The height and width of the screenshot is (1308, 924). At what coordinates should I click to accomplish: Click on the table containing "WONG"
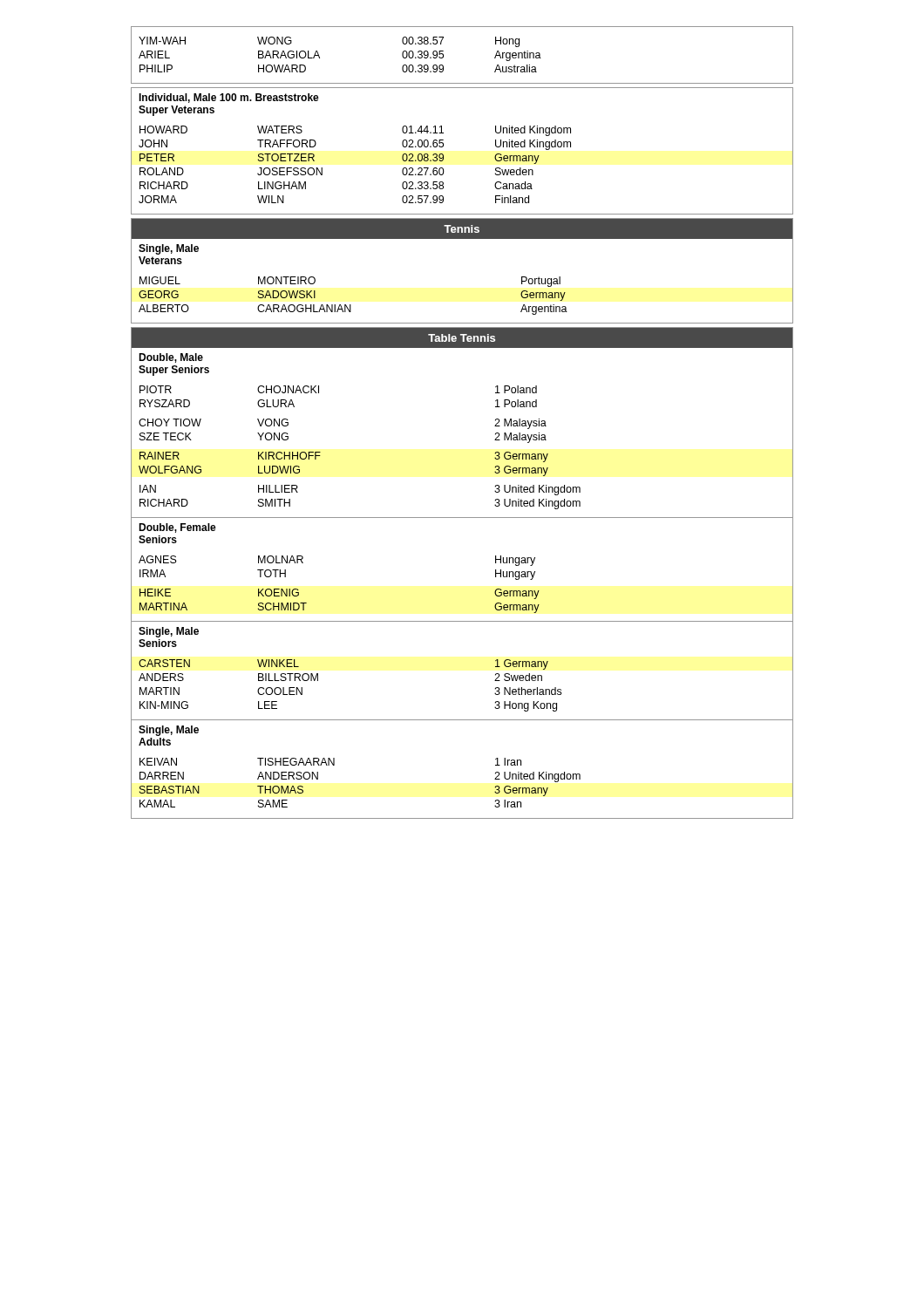tap(462, 55)
